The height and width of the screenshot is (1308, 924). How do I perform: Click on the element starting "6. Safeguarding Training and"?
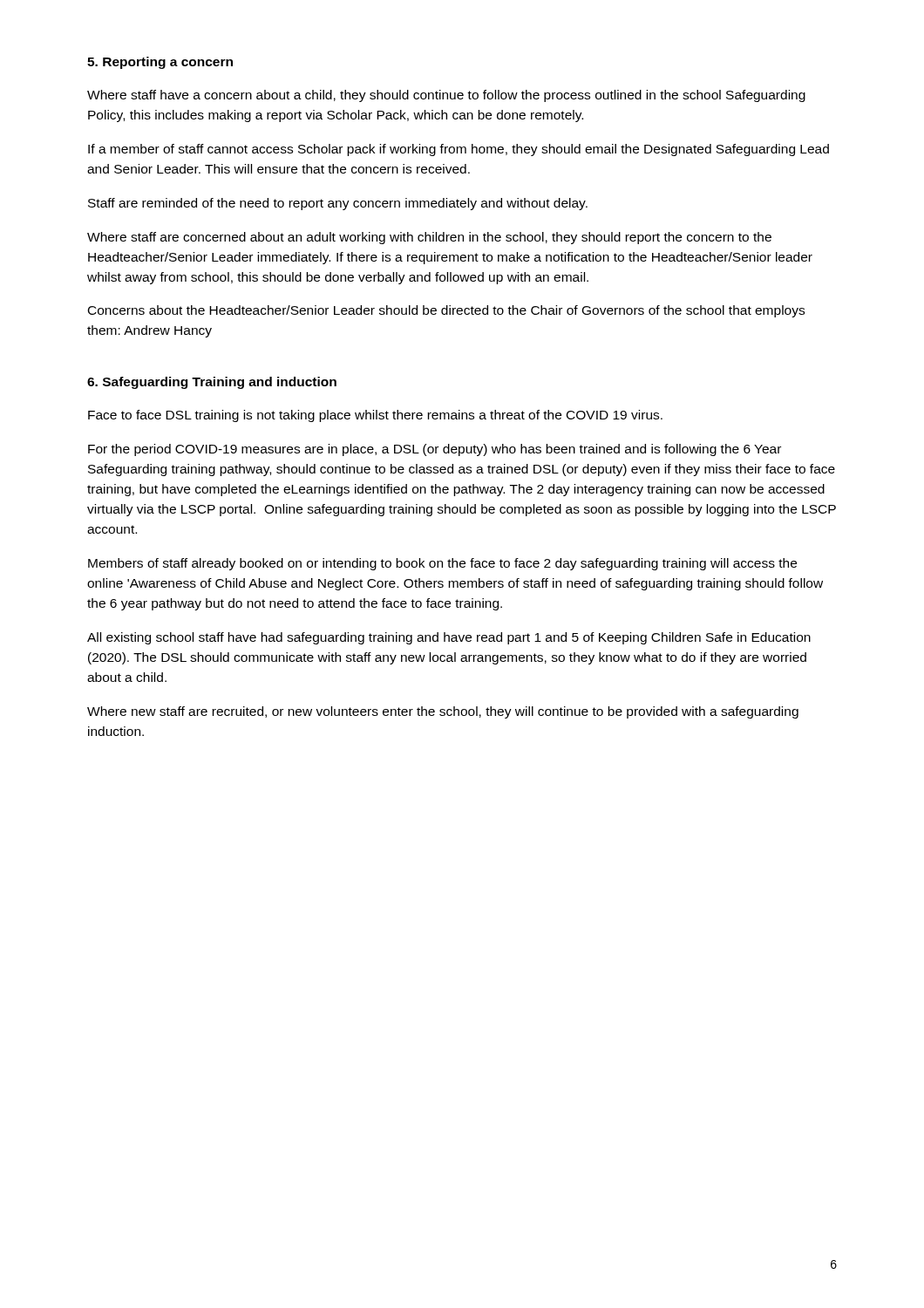coord(212,383)
